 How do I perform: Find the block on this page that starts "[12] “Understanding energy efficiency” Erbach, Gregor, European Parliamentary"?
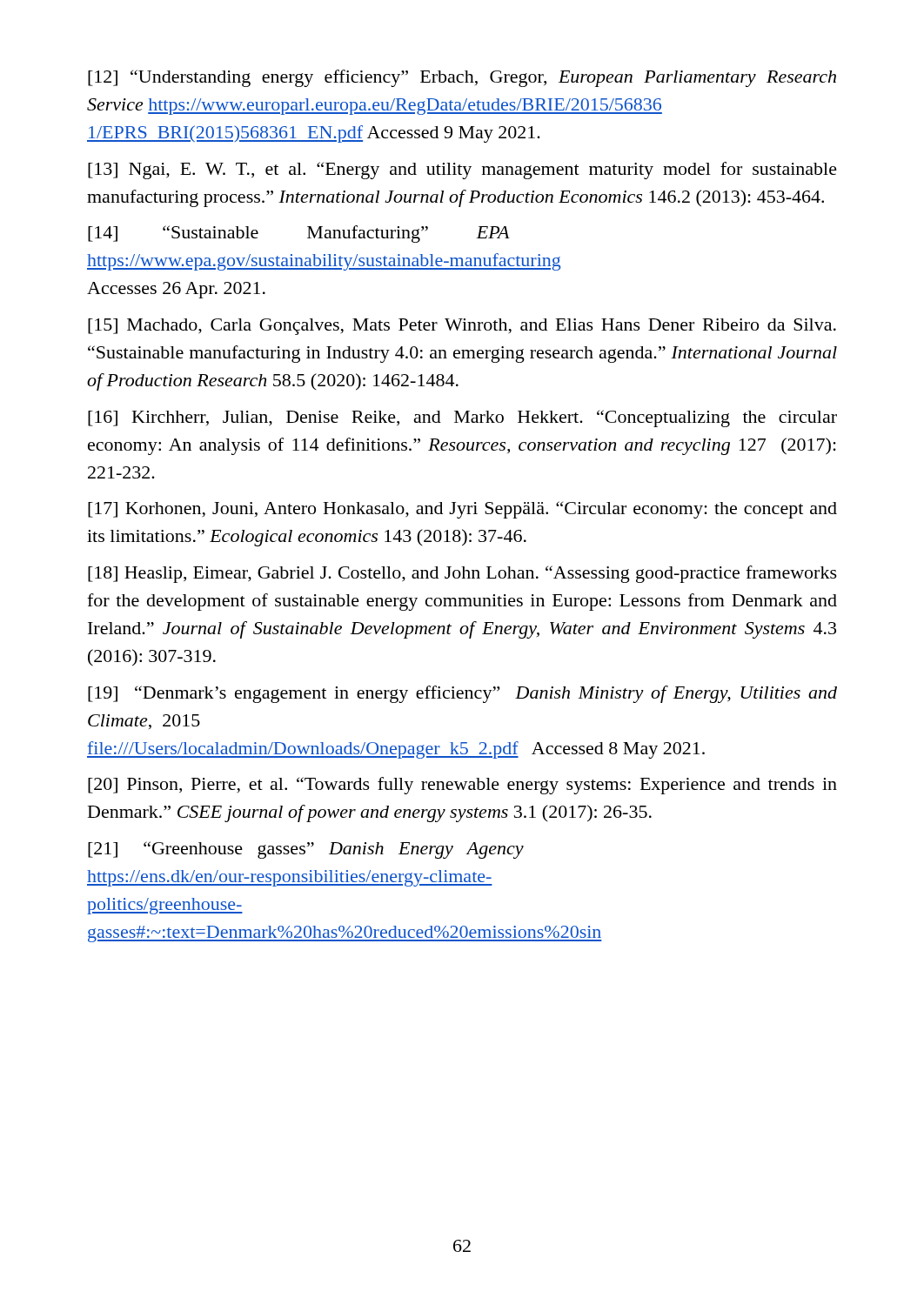pyautogui.click(x=462, y=104)
